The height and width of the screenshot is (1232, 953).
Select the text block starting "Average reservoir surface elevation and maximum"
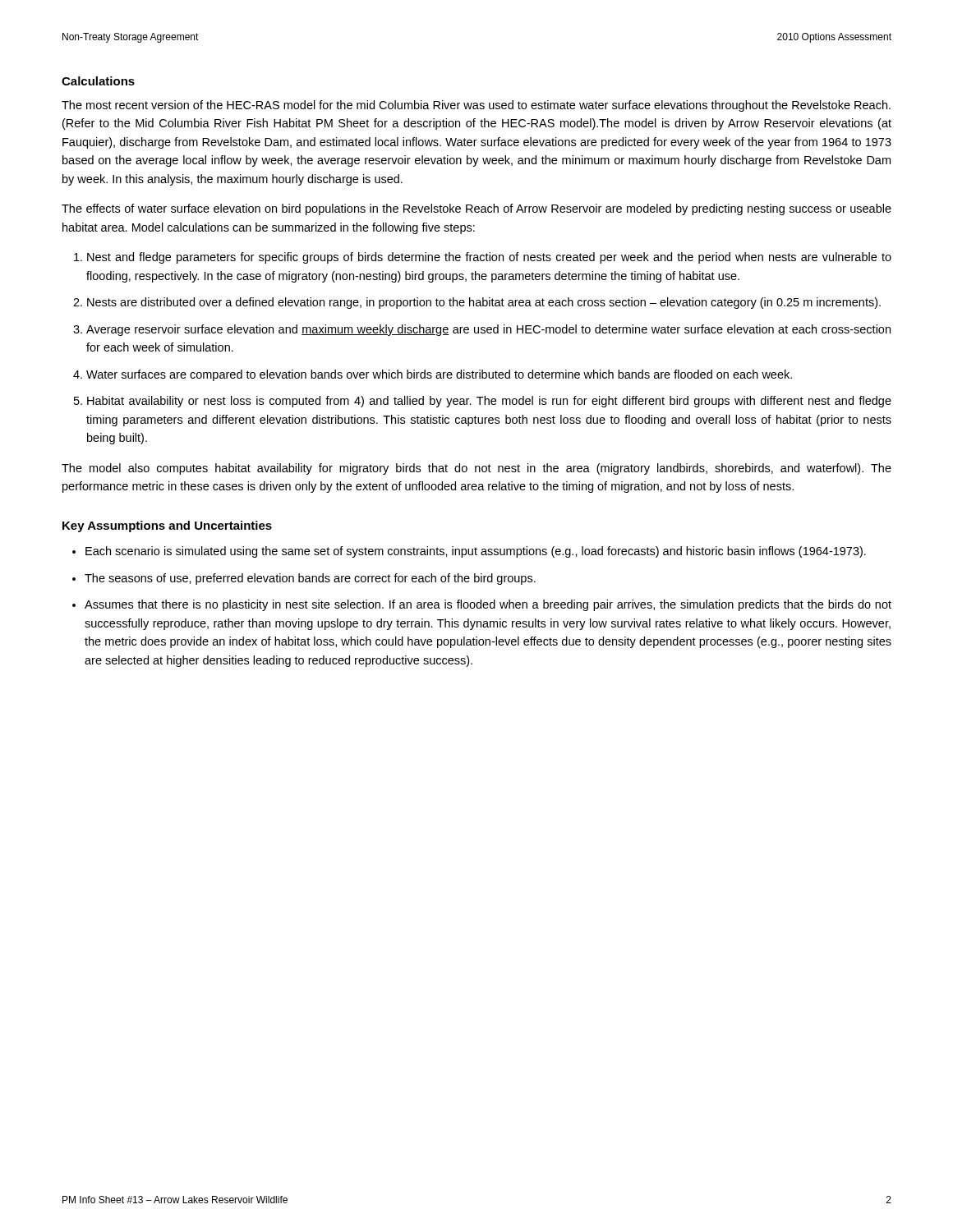(x=489, y=338)
